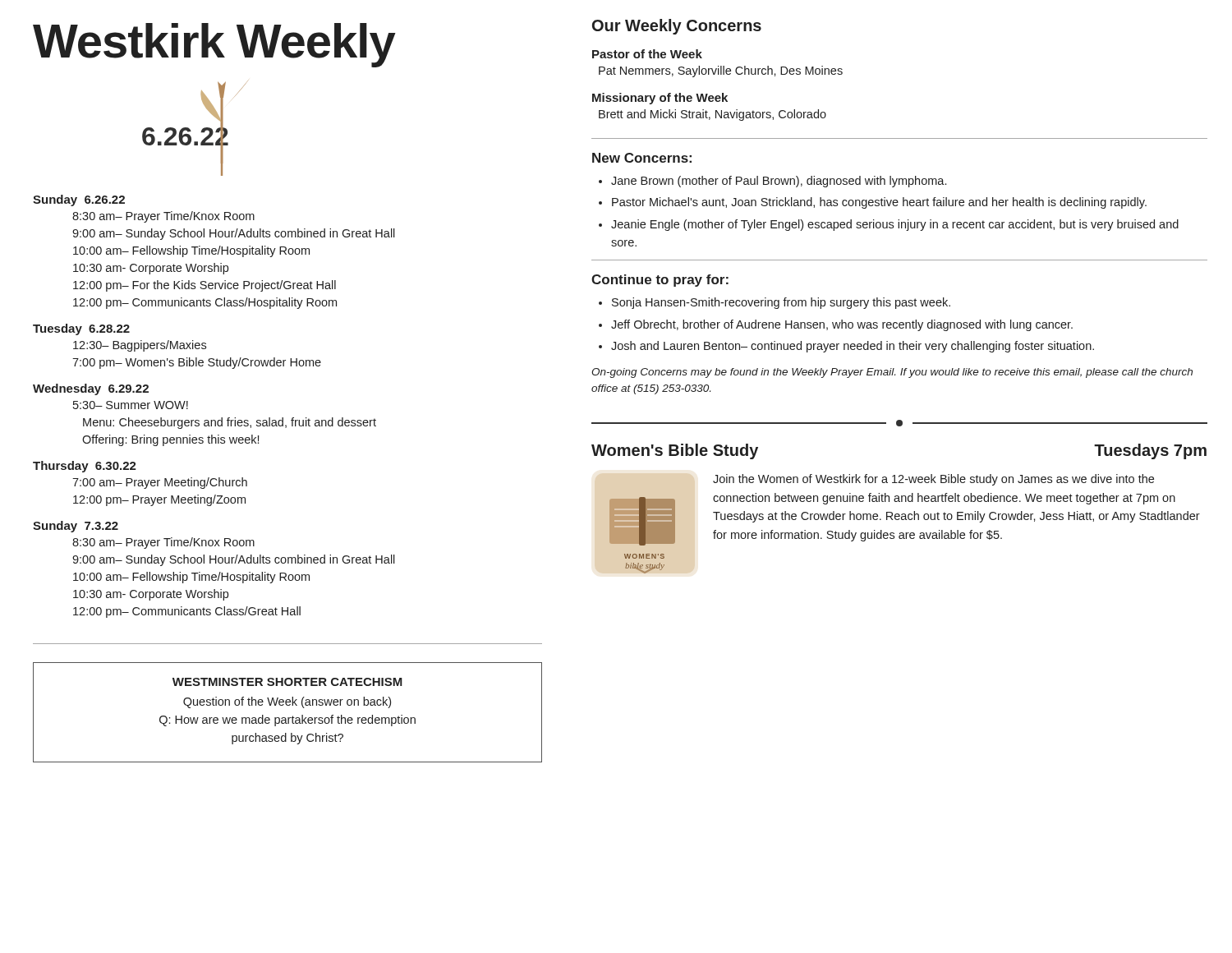Click on the element starting "New Concerns:"
The height and width of the screenshot is (953, 1232).
click(x=642, y=158)
